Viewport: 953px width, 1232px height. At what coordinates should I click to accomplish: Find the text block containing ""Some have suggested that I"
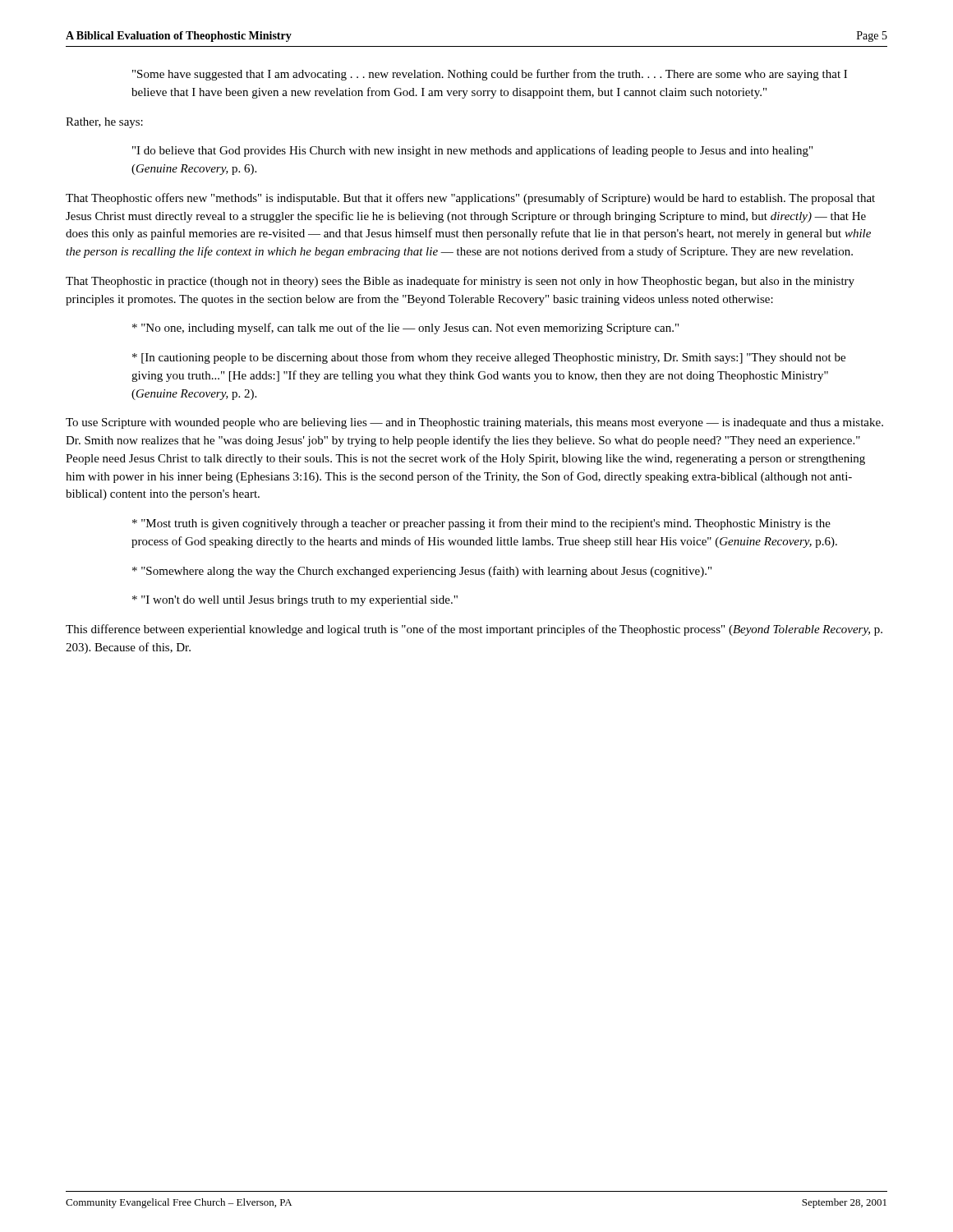point(490,83)
